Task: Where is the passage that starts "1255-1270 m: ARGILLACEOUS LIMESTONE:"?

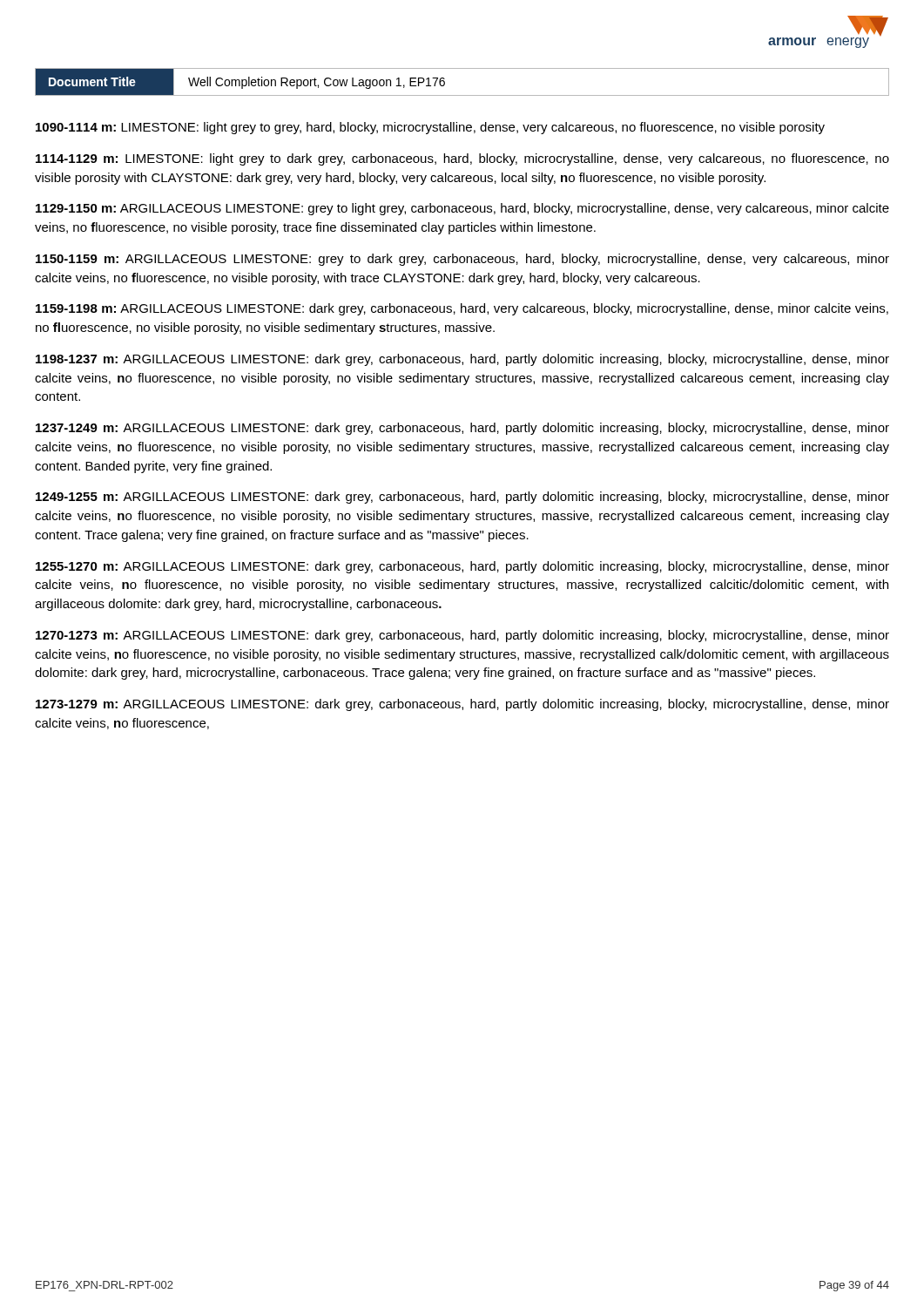Action: [x=462, y=584]
